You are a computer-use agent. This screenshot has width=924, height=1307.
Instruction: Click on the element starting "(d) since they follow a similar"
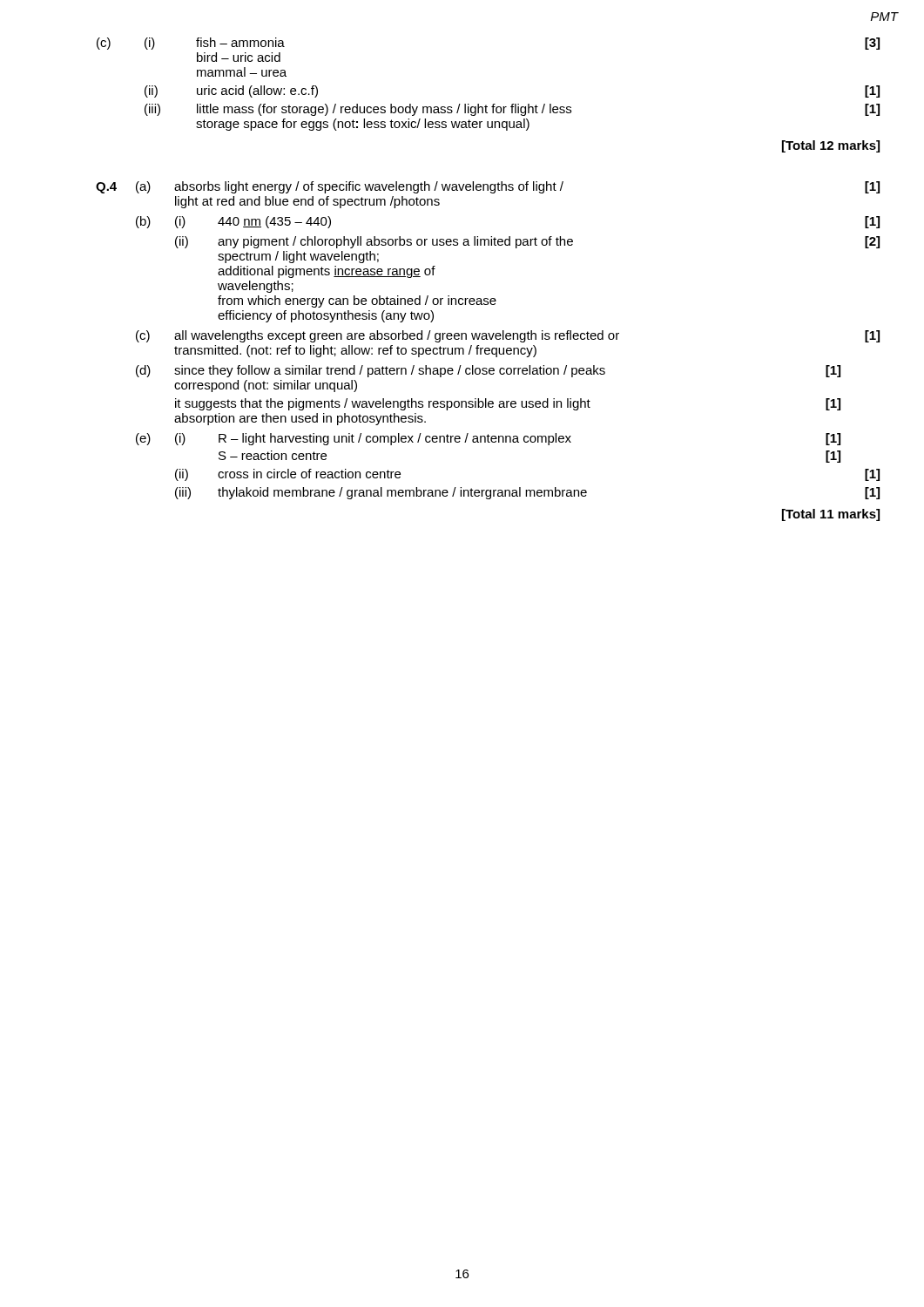point(508,394)
